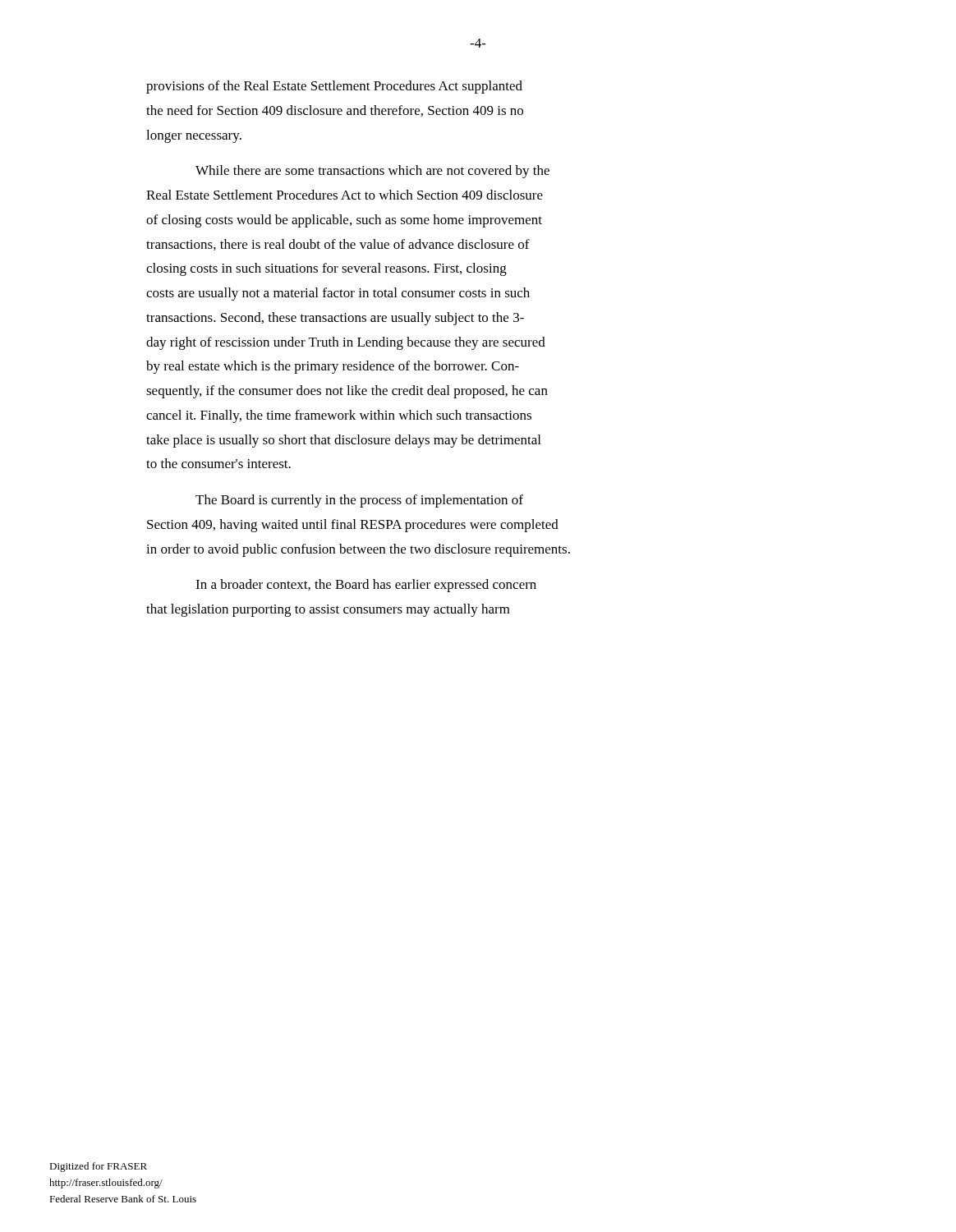Screen dimensions: 1232x956
Task: Locate the block starting "While there are some transactions which are not"
Action: pos(478,318)
